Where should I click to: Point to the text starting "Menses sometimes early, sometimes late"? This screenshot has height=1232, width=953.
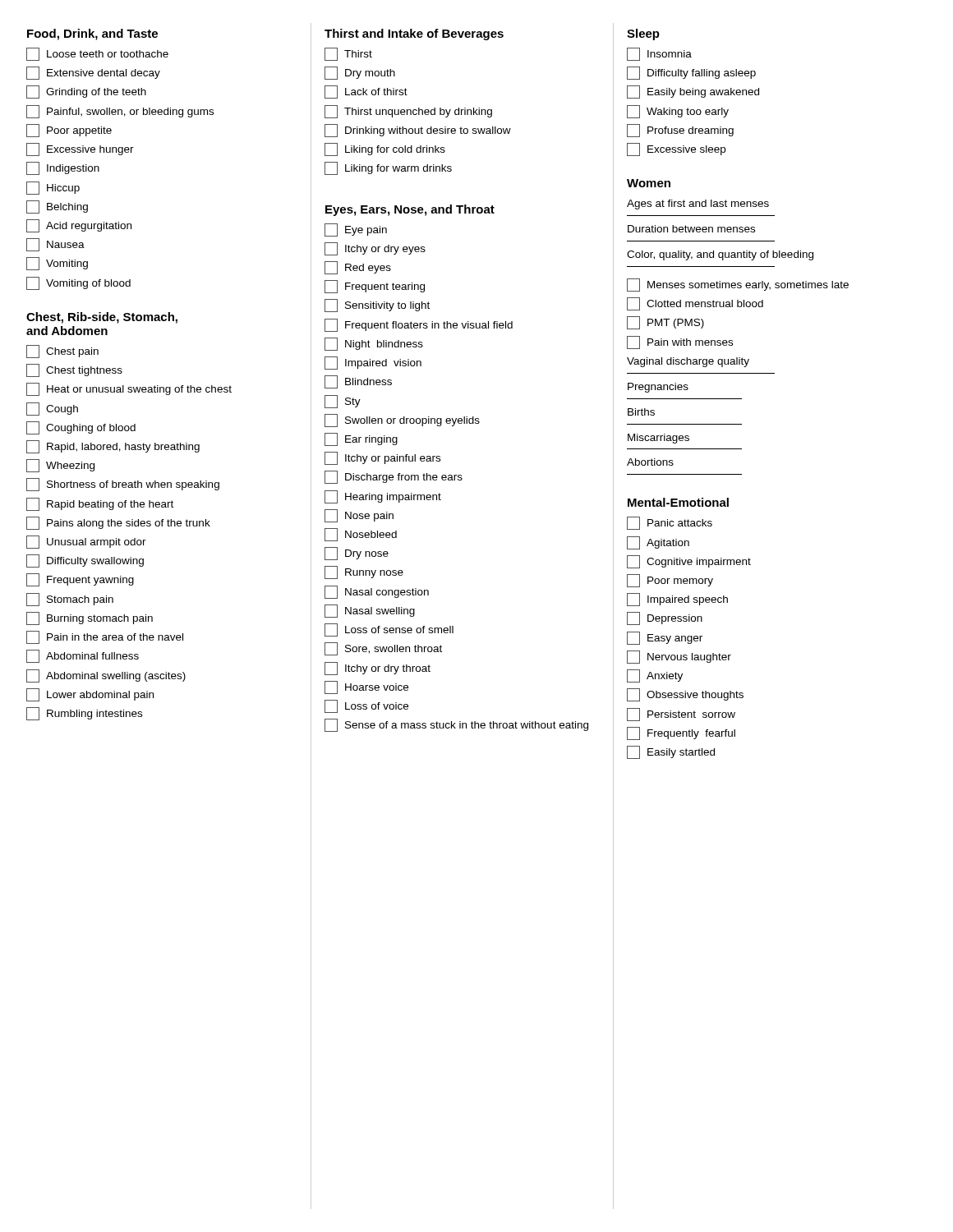[x=754, y=285]
